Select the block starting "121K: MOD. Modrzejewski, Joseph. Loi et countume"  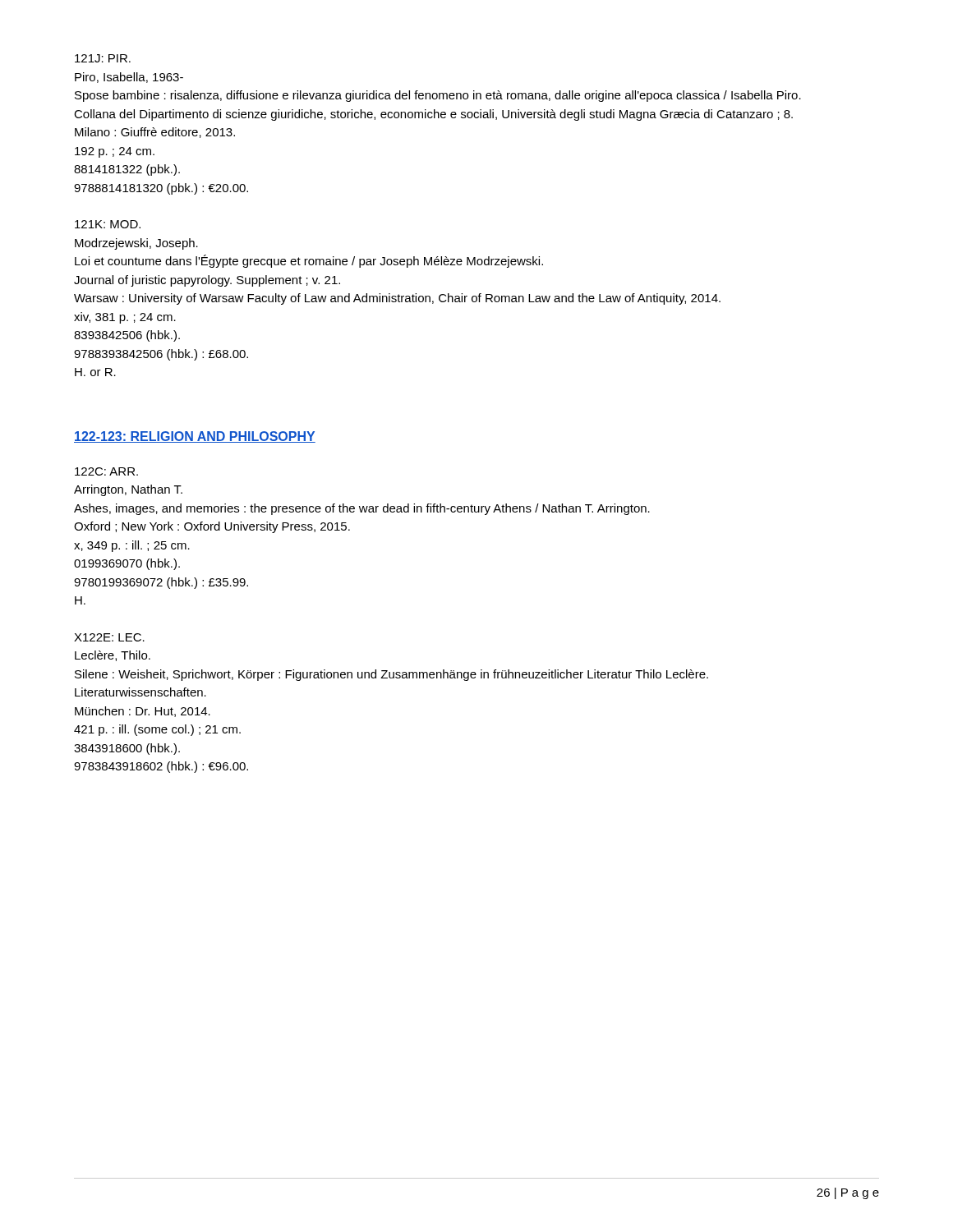pos(398,298)
